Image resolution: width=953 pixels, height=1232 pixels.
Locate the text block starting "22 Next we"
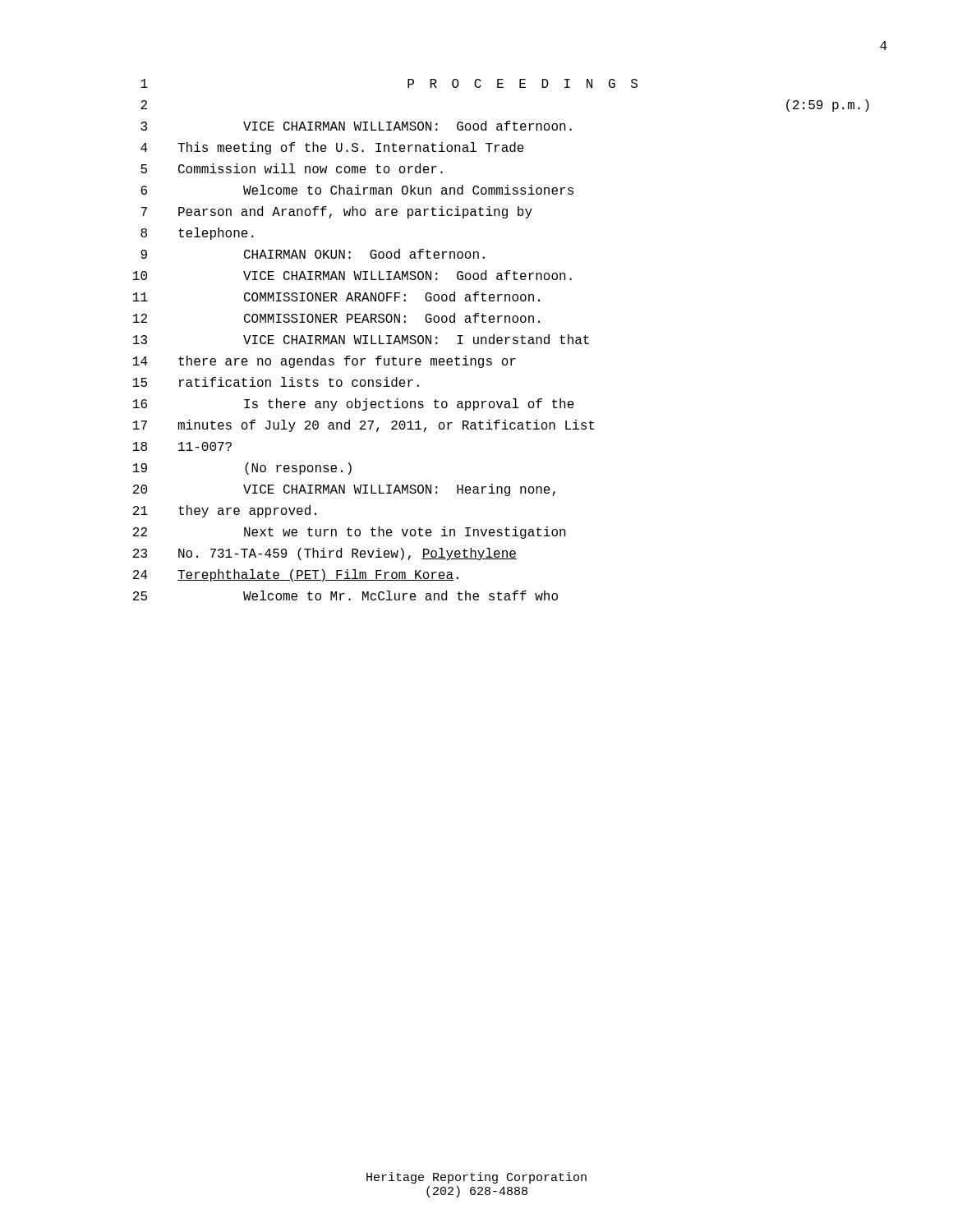click(489, 533)
